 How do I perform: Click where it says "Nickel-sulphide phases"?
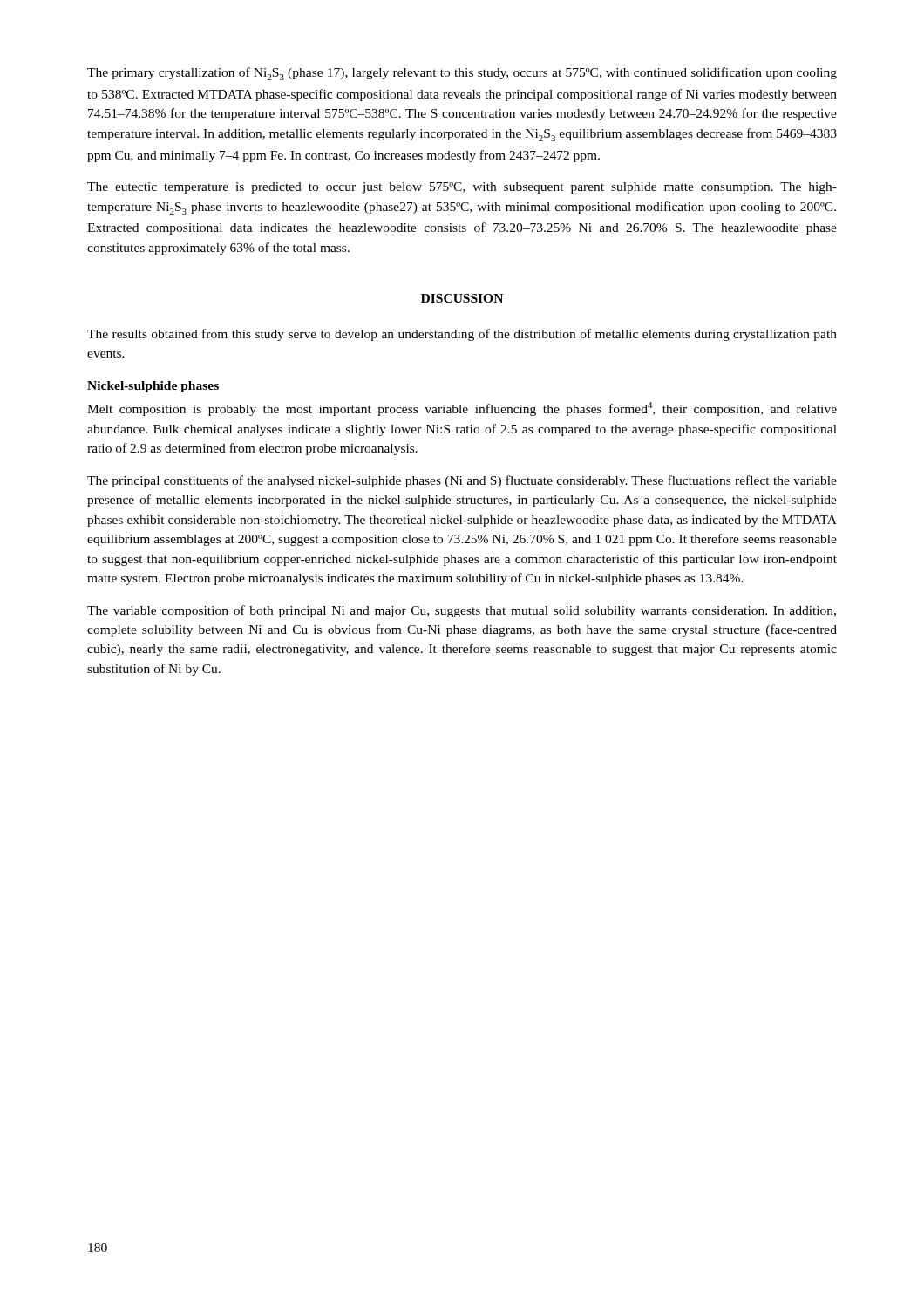click(153, 387)
